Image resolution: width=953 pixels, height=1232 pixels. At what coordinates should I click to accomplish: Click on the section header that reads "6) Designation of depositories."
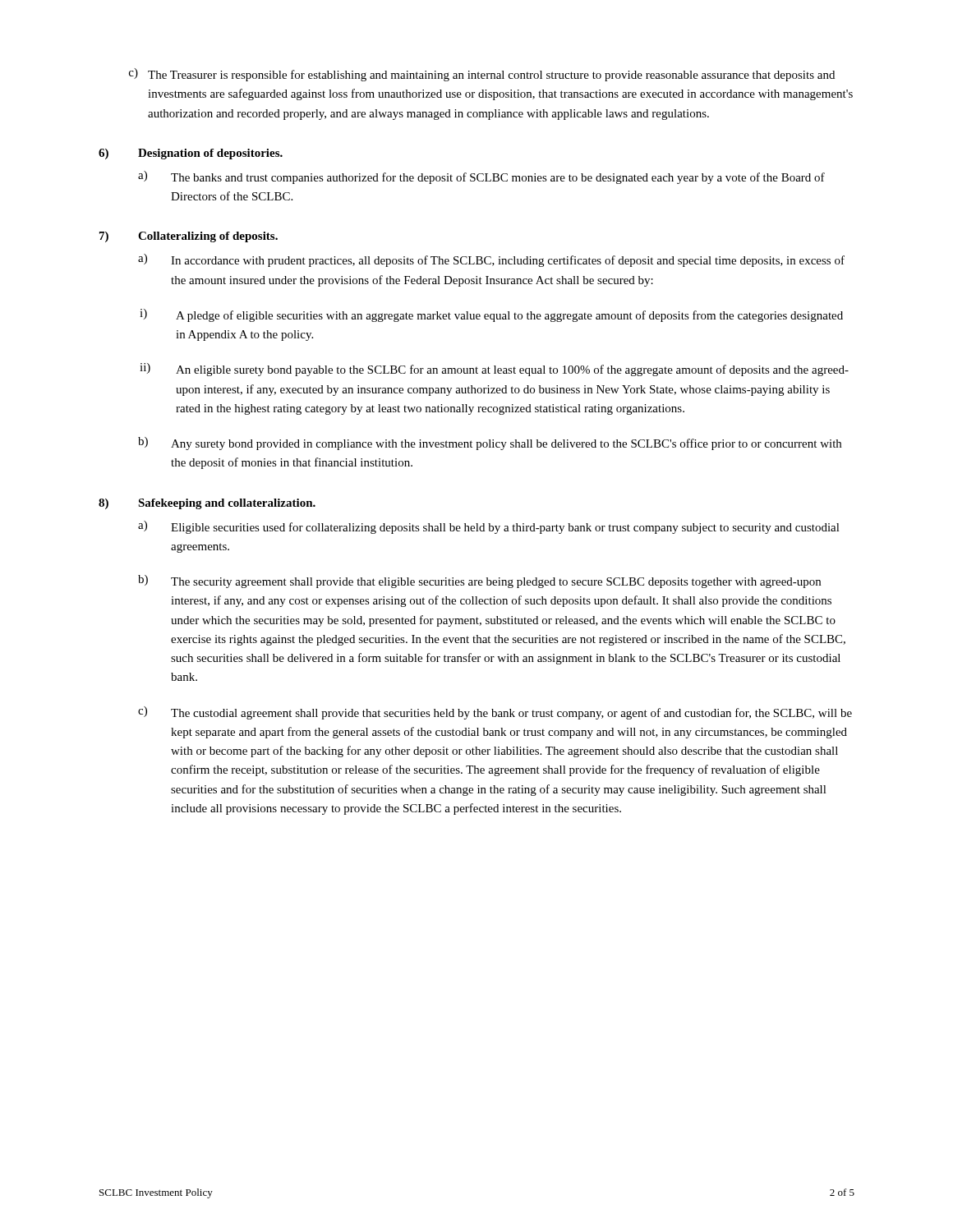tap(191, 153)
